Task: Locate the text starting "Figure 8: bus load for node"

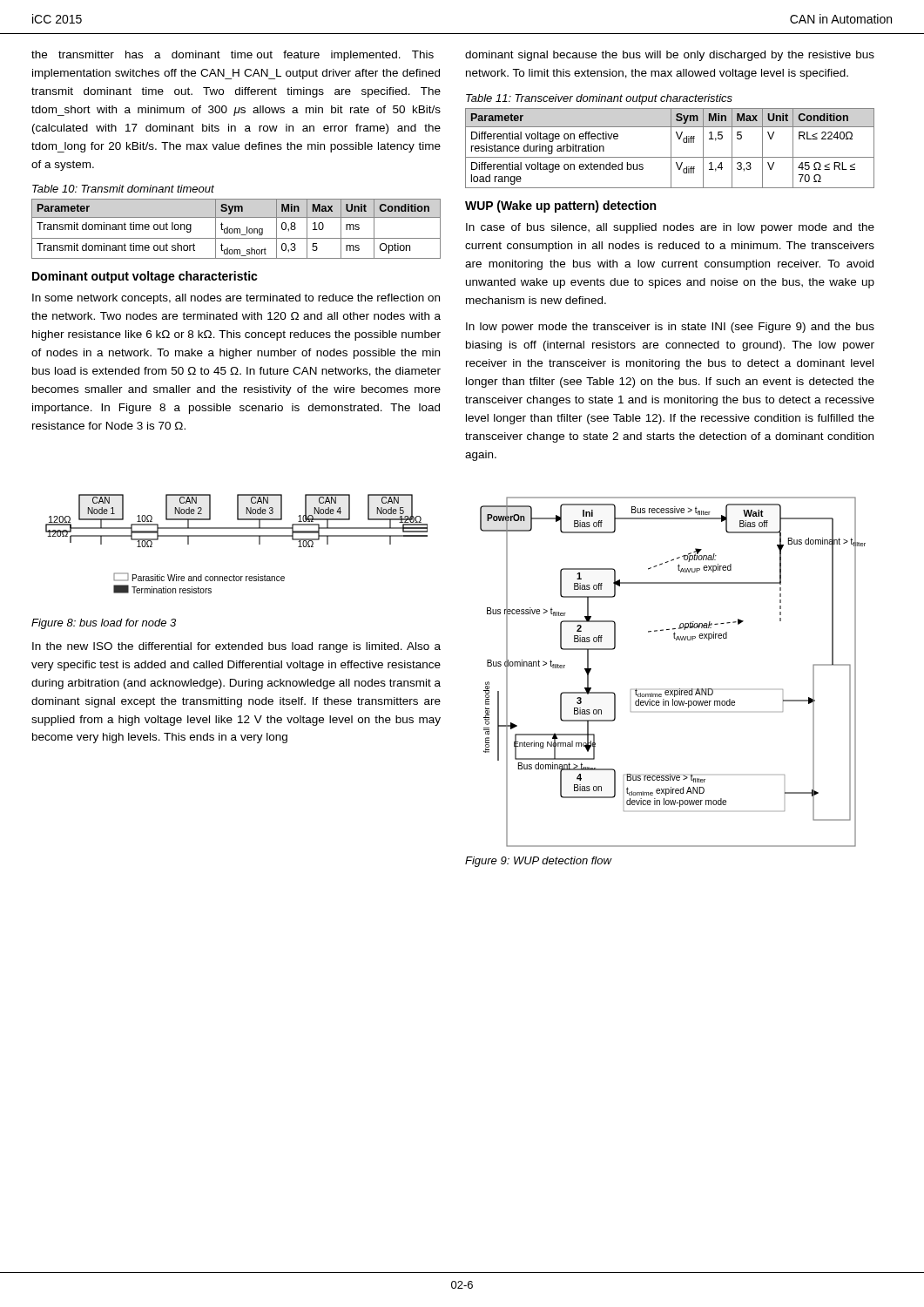Action: pos(104,622)
